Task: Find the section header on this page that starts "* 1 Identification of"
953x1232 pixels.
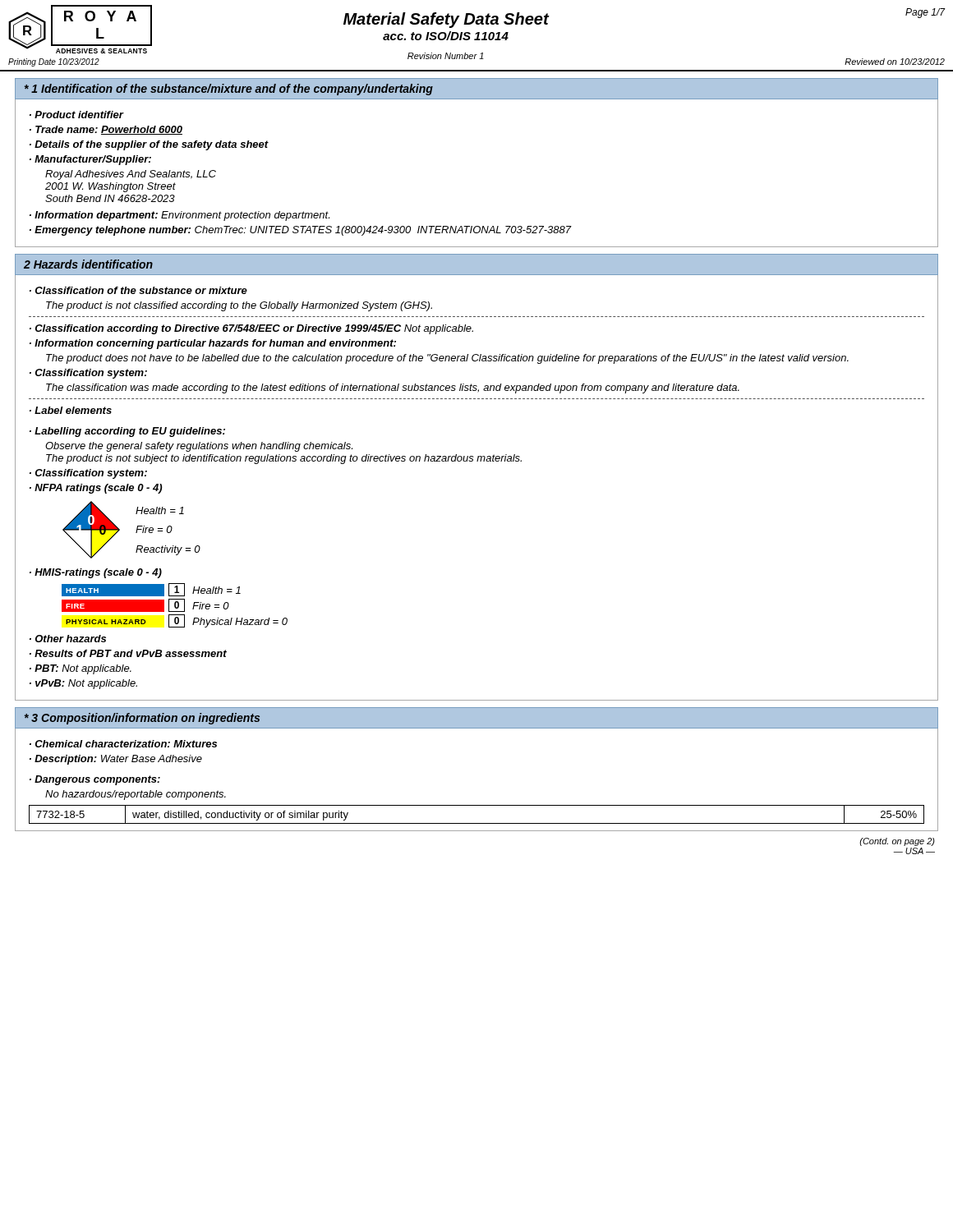Action: tap(228, 89)
